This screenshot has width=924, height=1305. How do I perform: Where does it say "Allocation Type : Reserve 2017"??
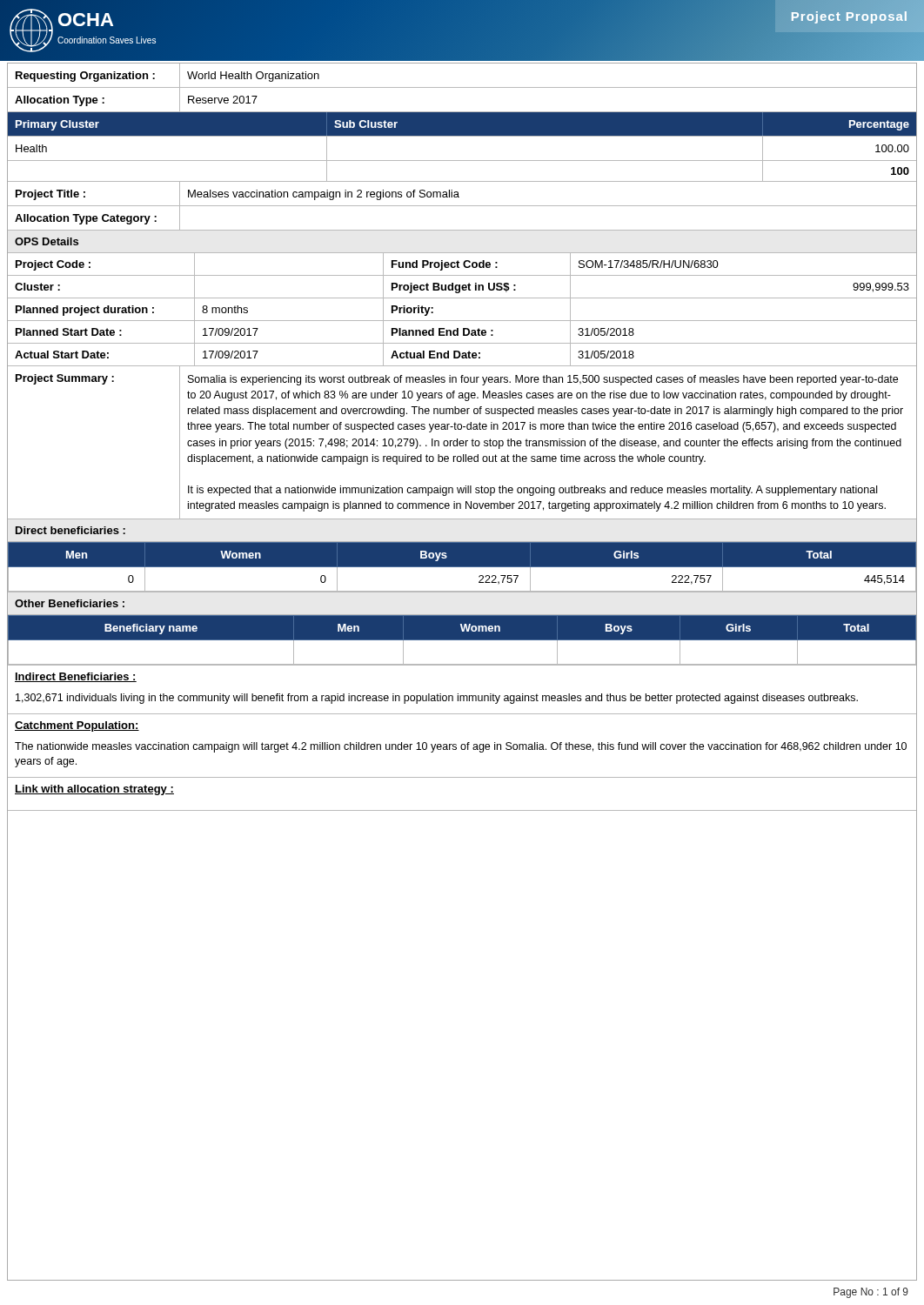[462, 100]
